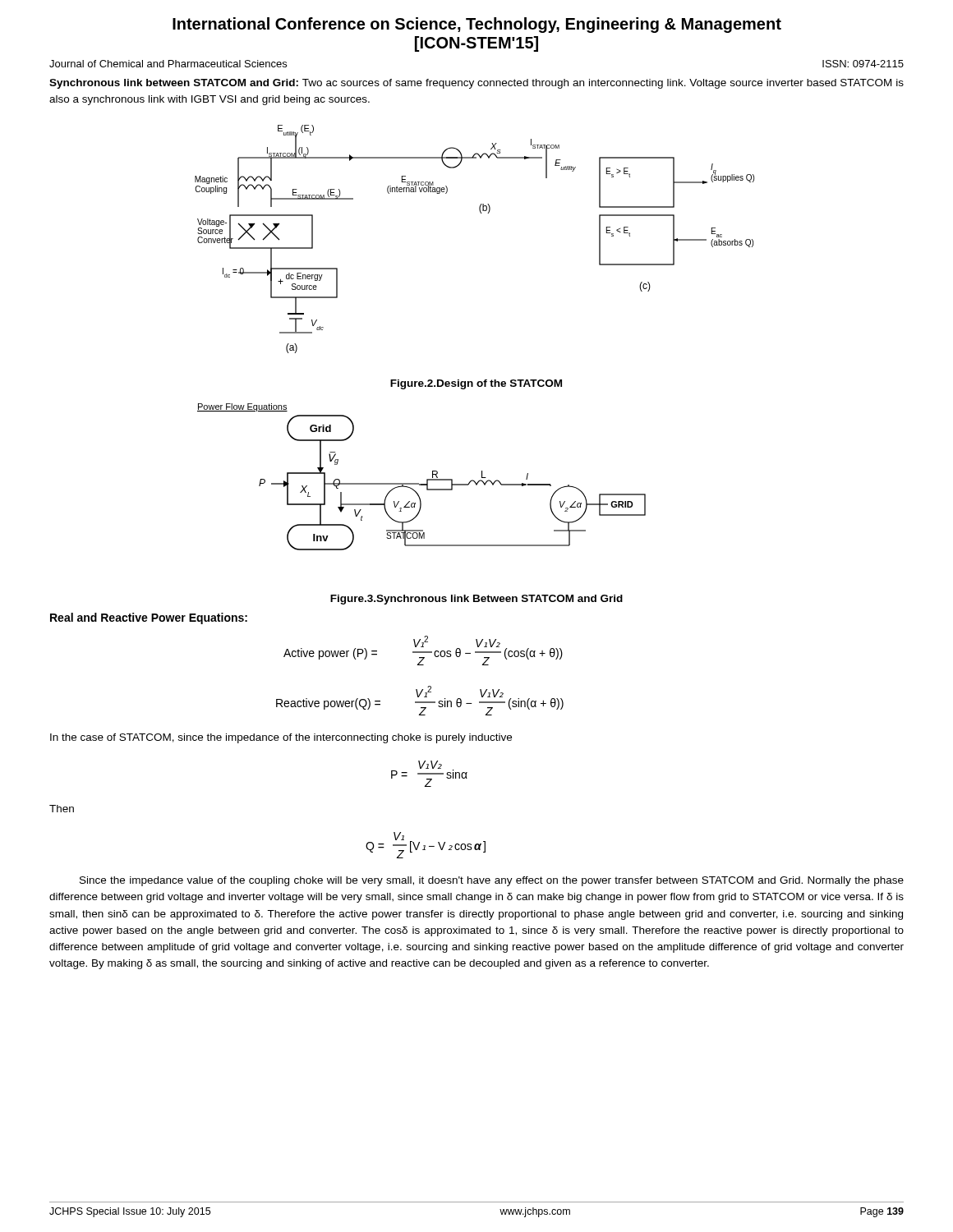Locate the formula containing "Q = V ₁ Z [V"

(x=476, y=843)
